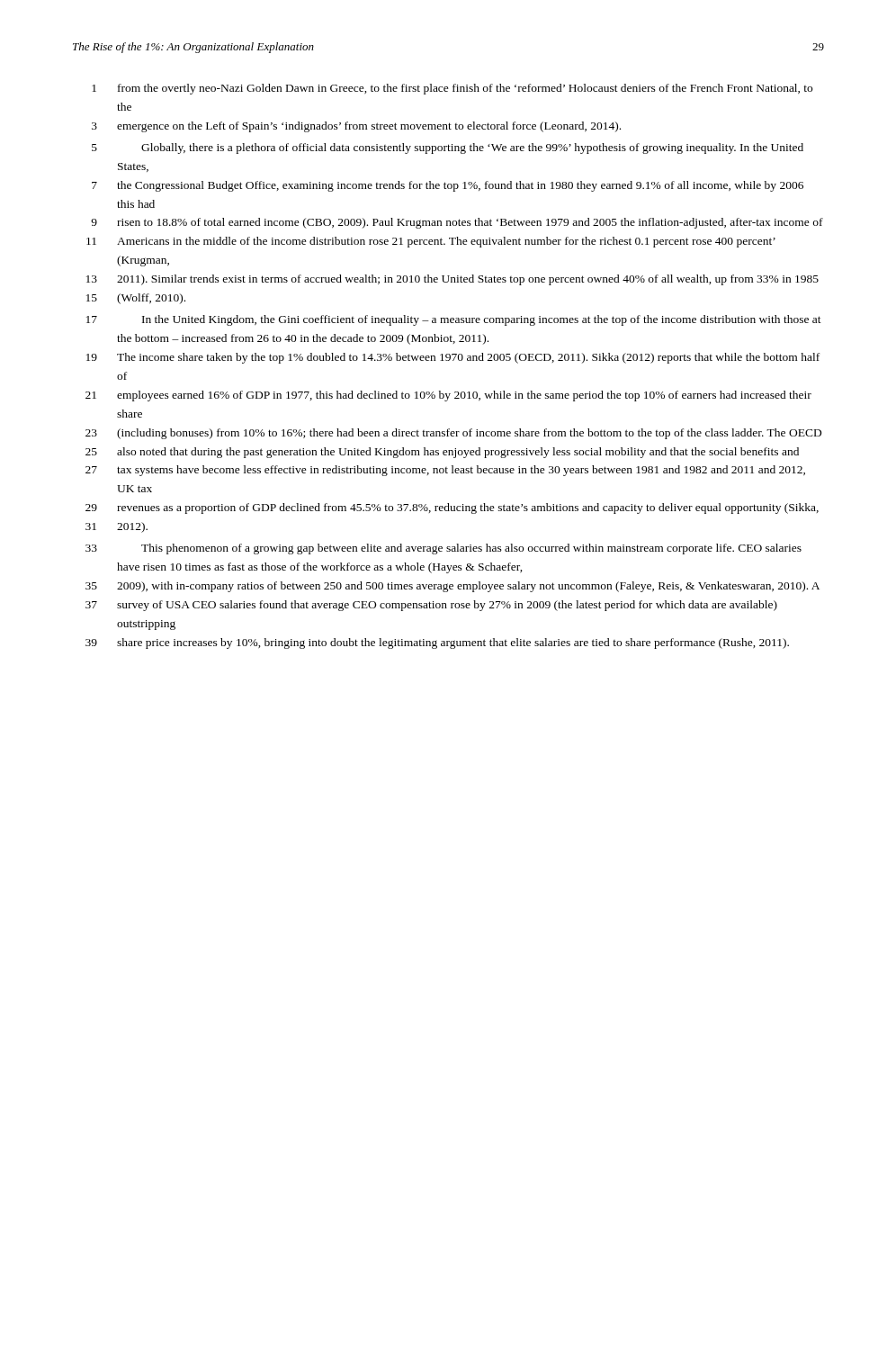Viewport: 896px width, 1350px height.
Task: Where is the passage that starts "1 from the overtly"?
Action: coord(448,98)
